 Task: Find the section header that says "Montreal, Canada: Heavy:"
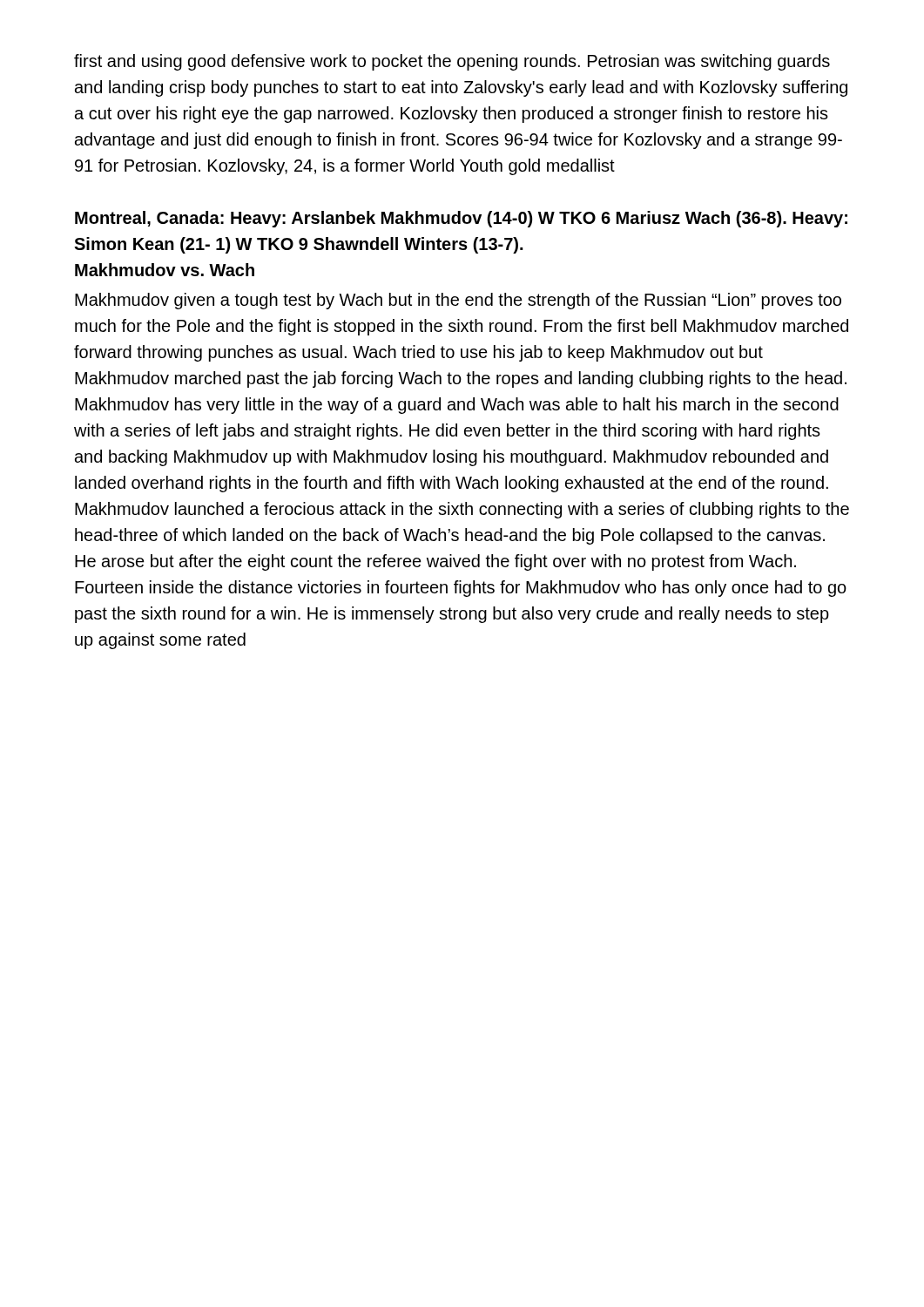click(x=461, y=244)
